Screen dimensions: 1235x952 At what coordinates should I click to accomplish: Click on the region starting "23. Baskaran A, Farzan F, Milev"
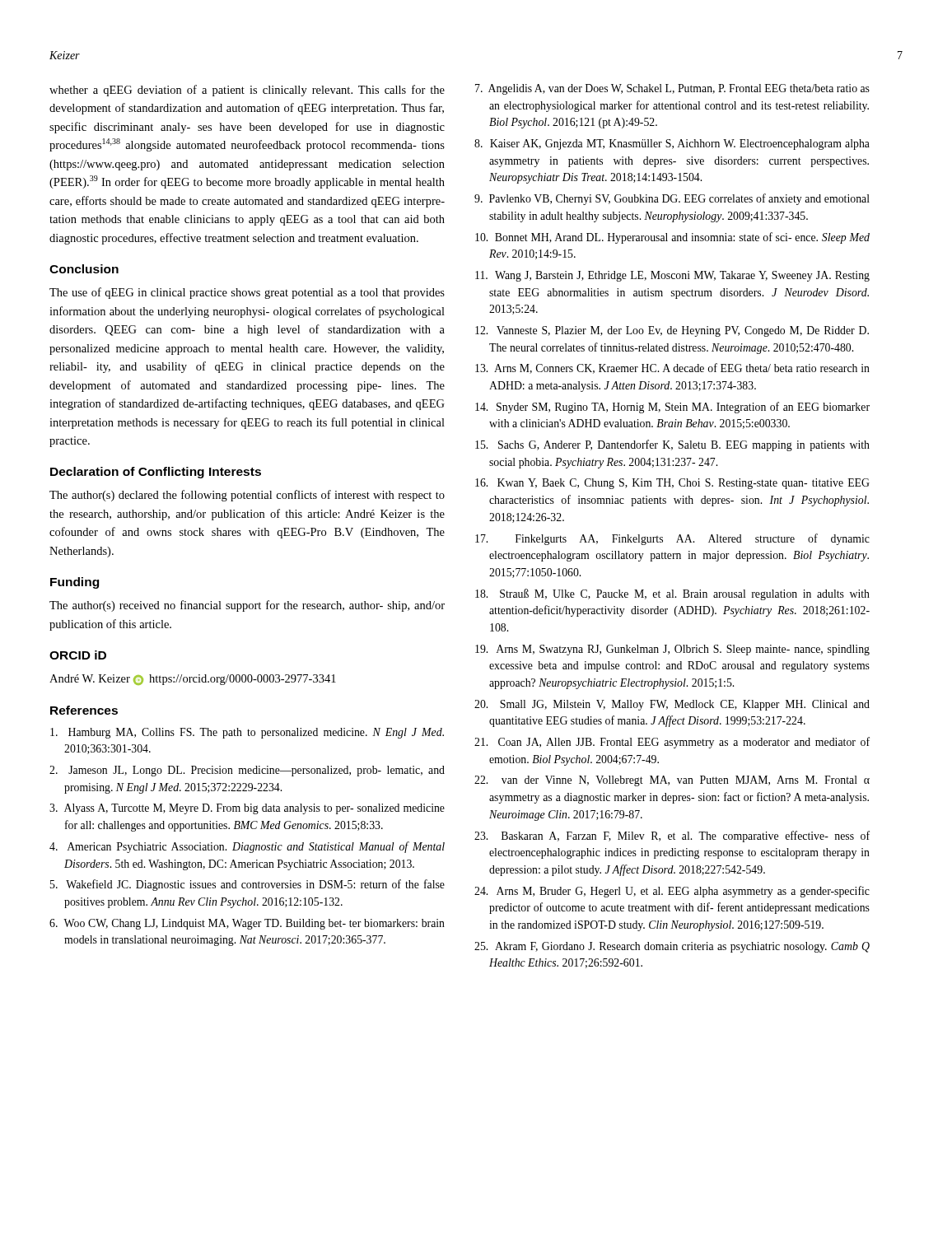point(672,853)
